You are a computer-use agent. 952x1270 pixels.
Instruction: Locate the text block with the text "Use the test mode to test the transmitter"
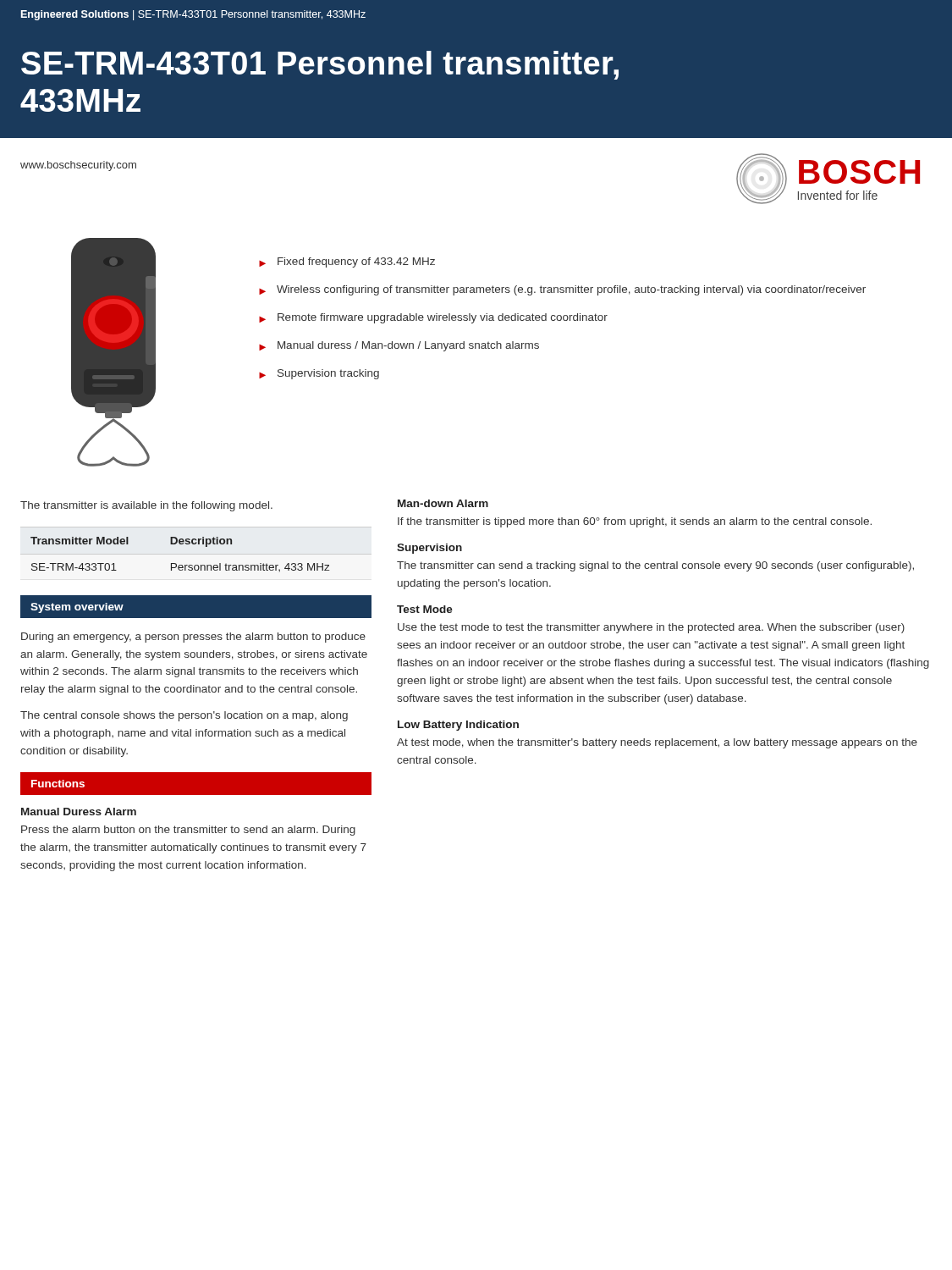point(663,663)
